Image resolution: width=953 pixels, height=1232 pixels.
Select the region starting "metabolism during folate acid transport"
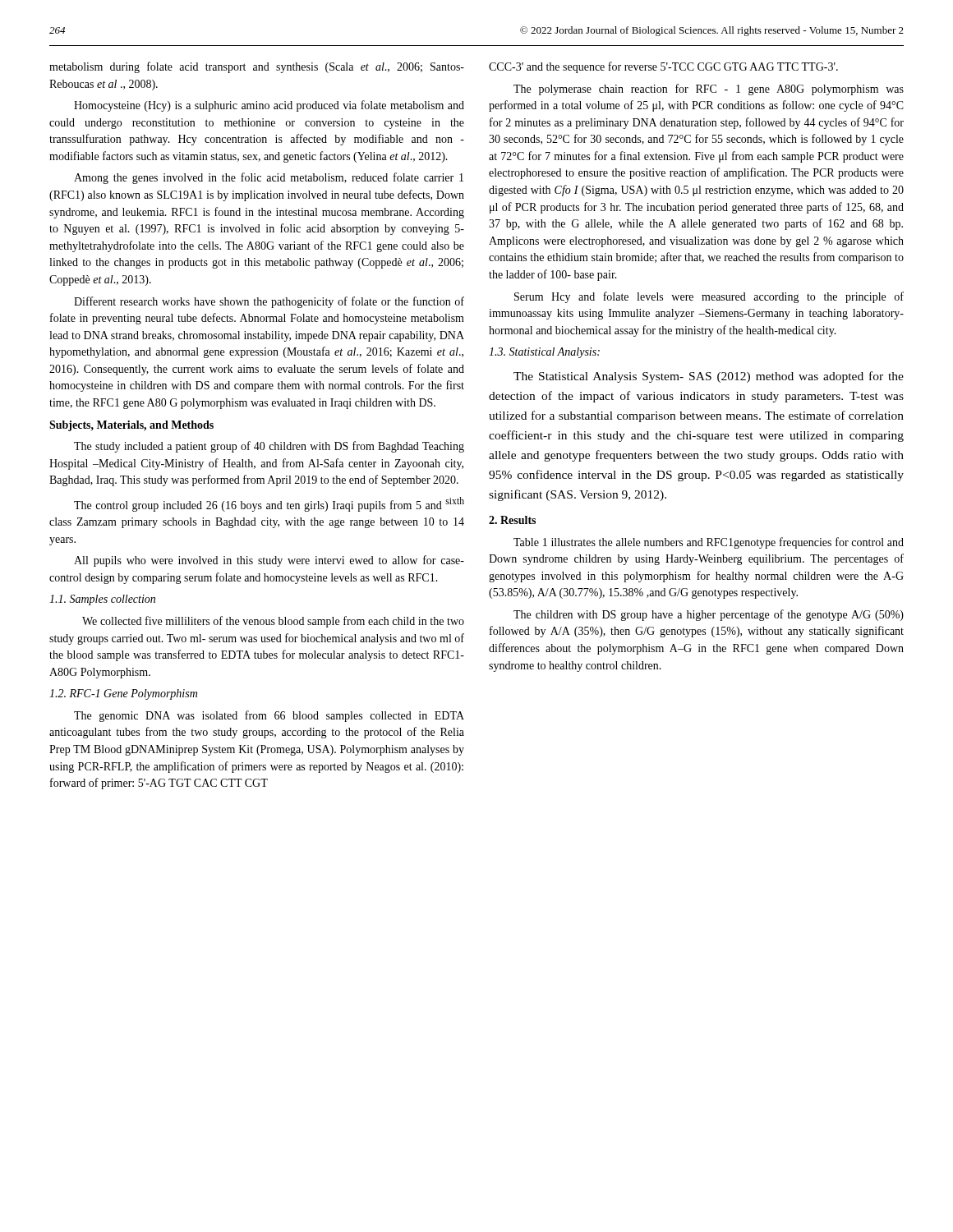click(x=257, y=76)
